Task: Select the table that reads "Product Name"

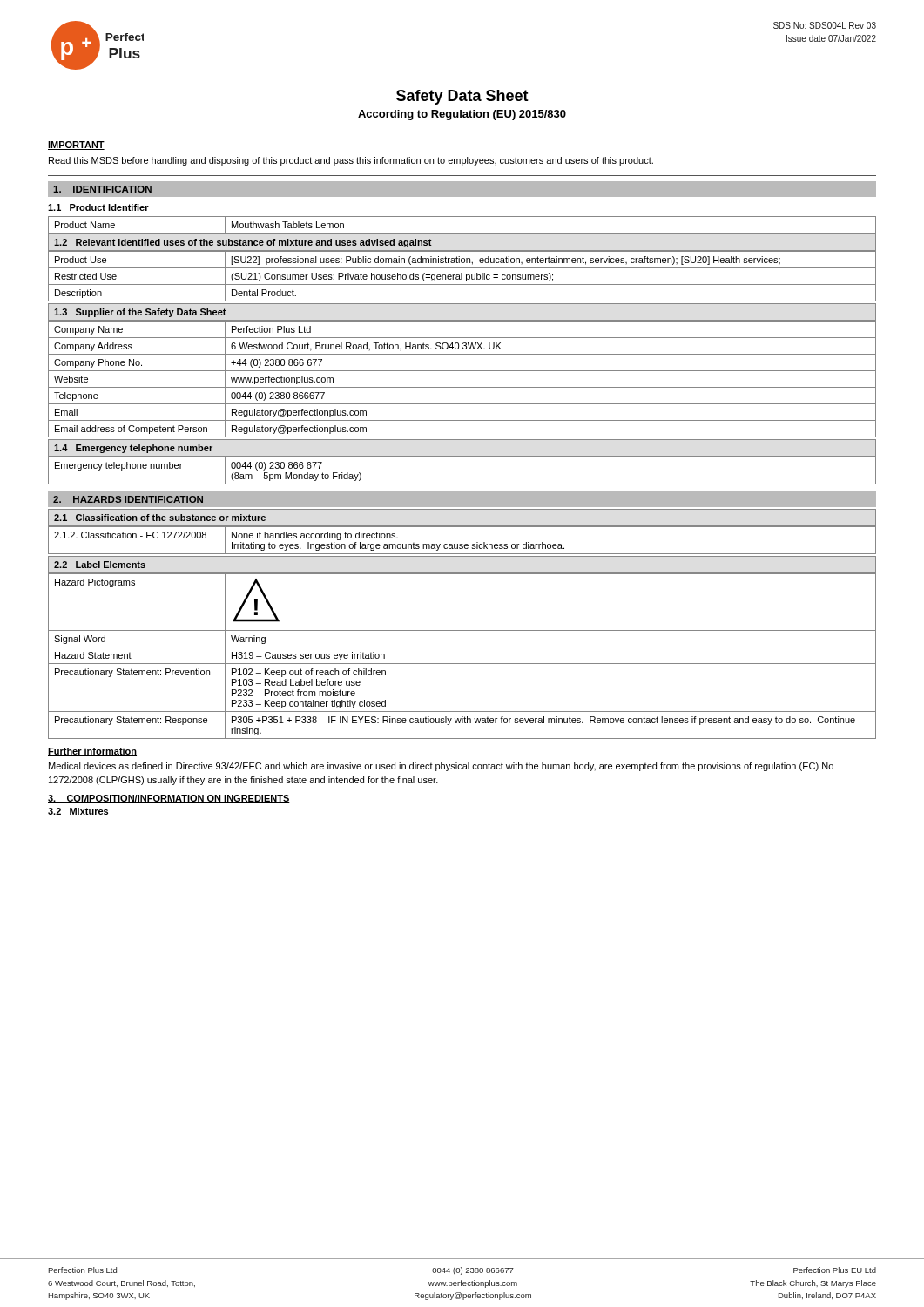Action: point(462,224)
